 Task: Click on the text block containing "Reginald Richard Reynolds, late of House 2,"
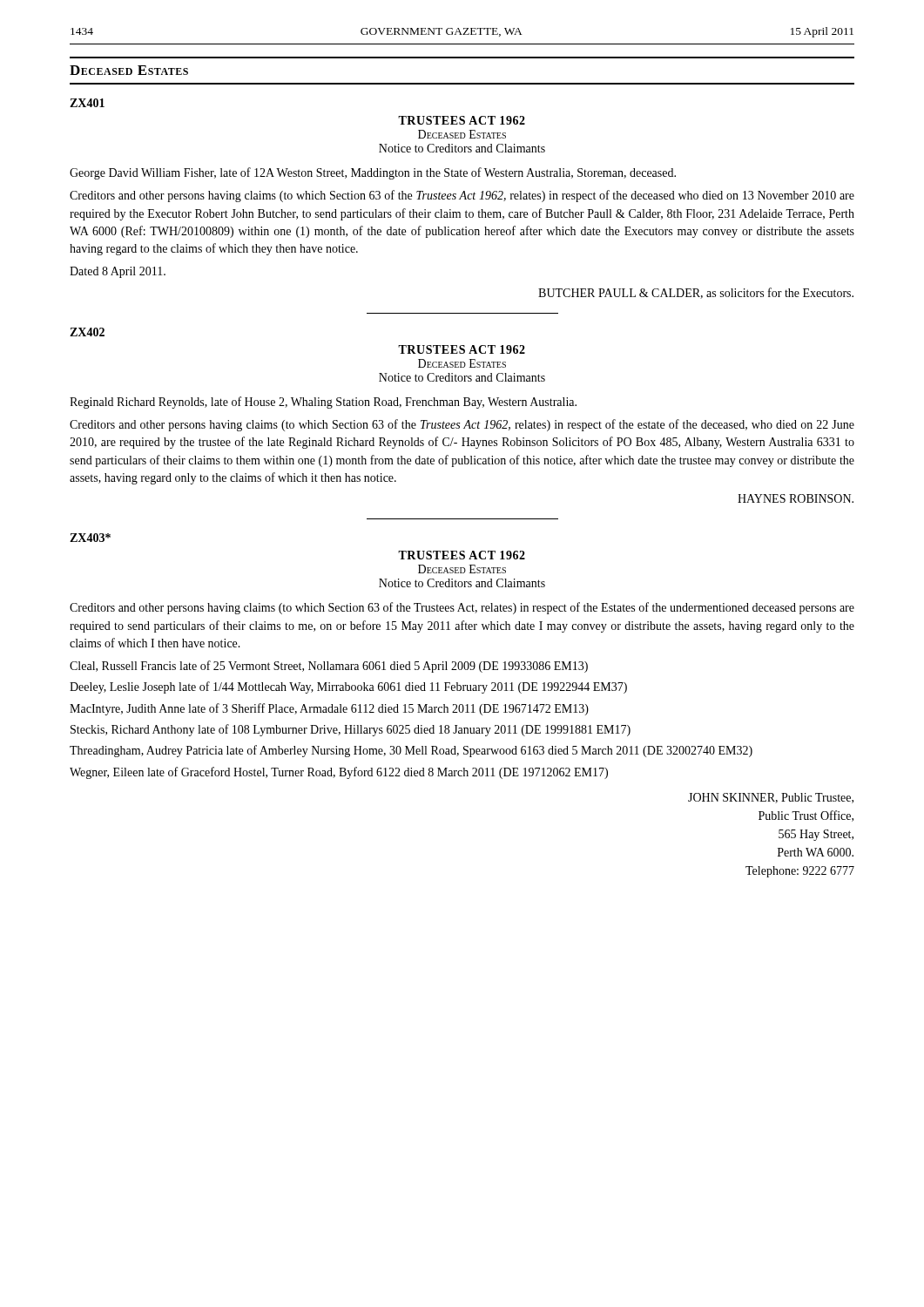click(324, 402)
